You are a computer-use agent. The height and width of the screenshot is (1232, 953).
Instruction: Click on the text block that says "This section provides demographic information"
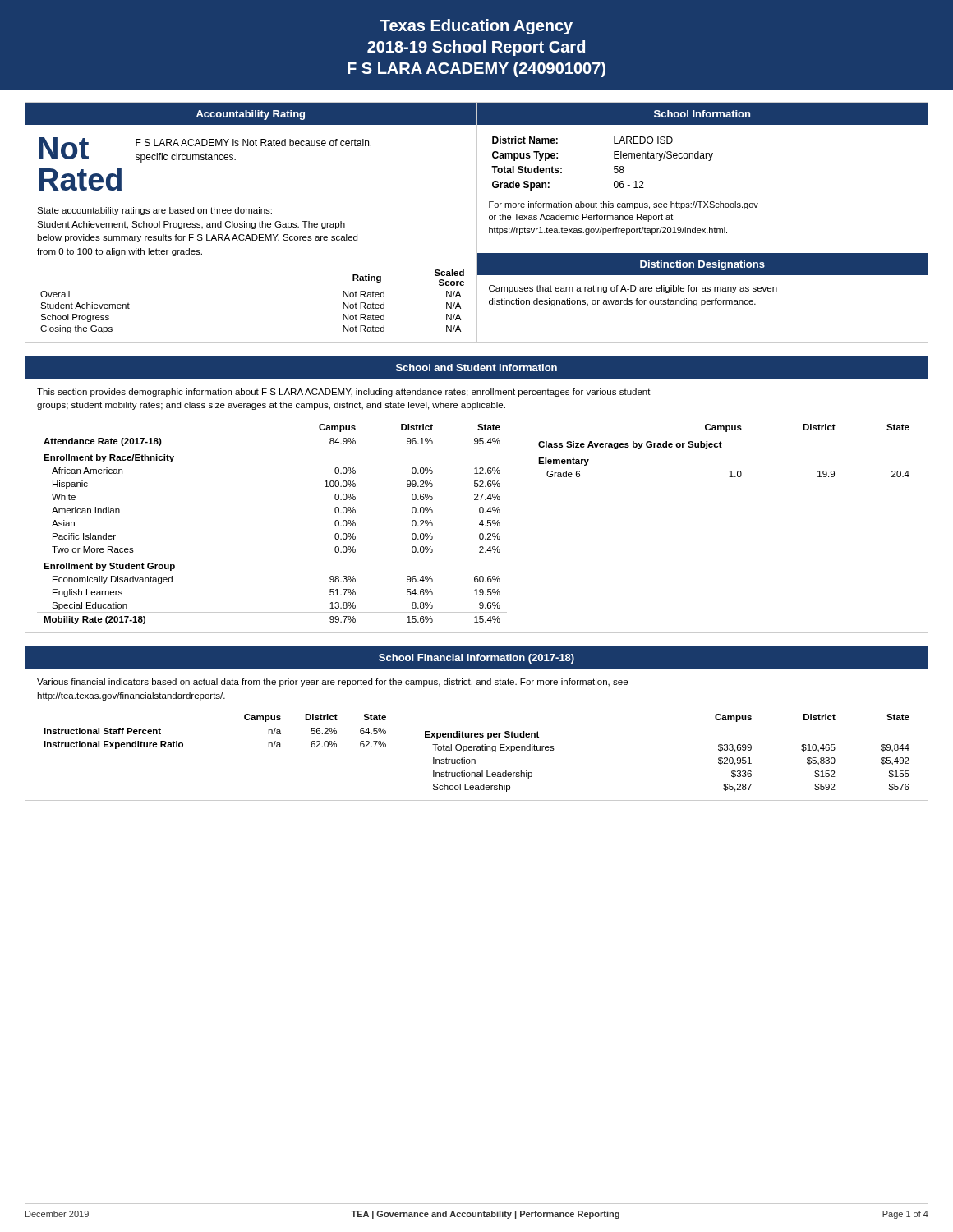[x=344, y=398]
